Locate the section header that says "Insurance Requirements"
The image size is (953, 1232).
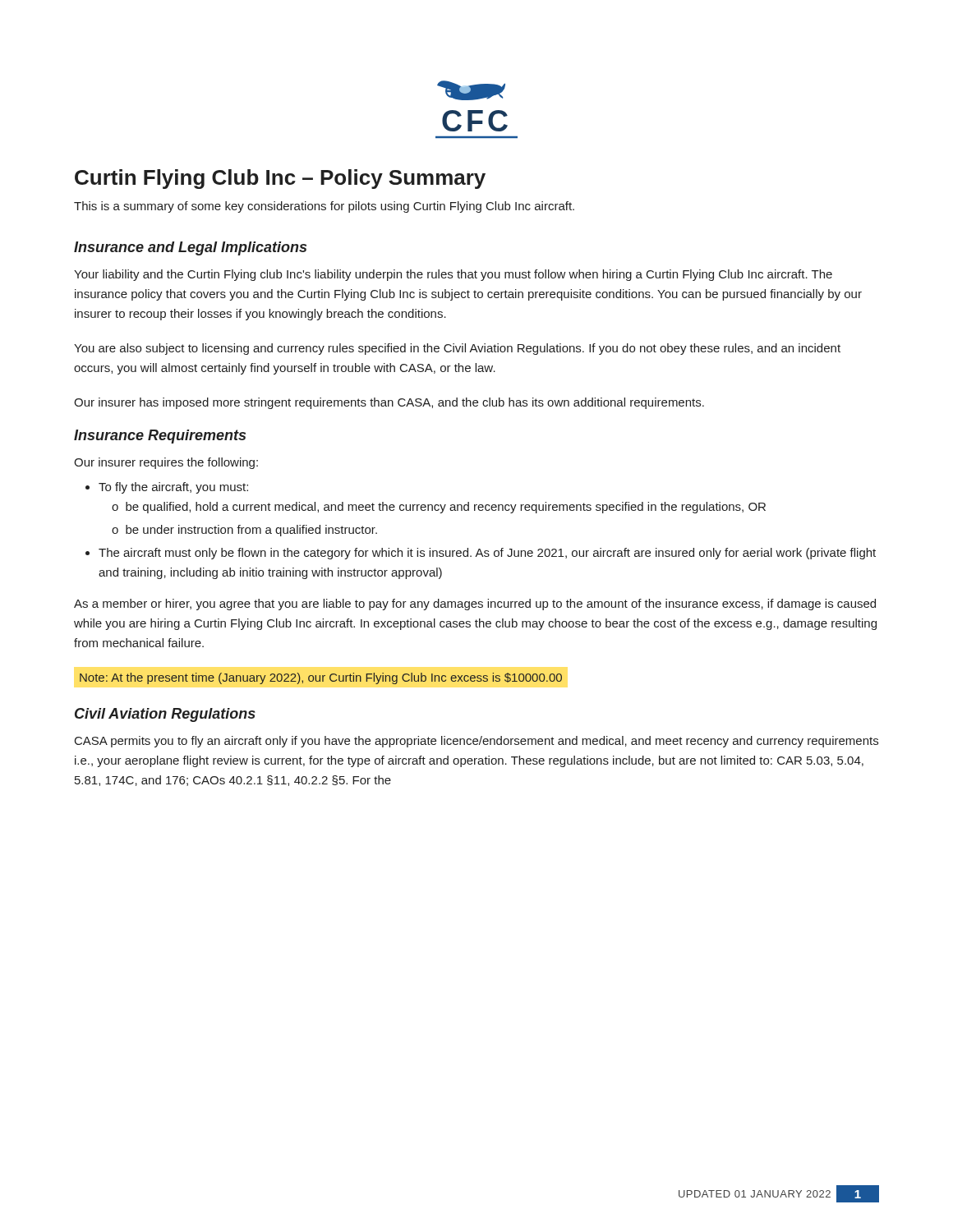pyautogui.click(x=160, y=435)
